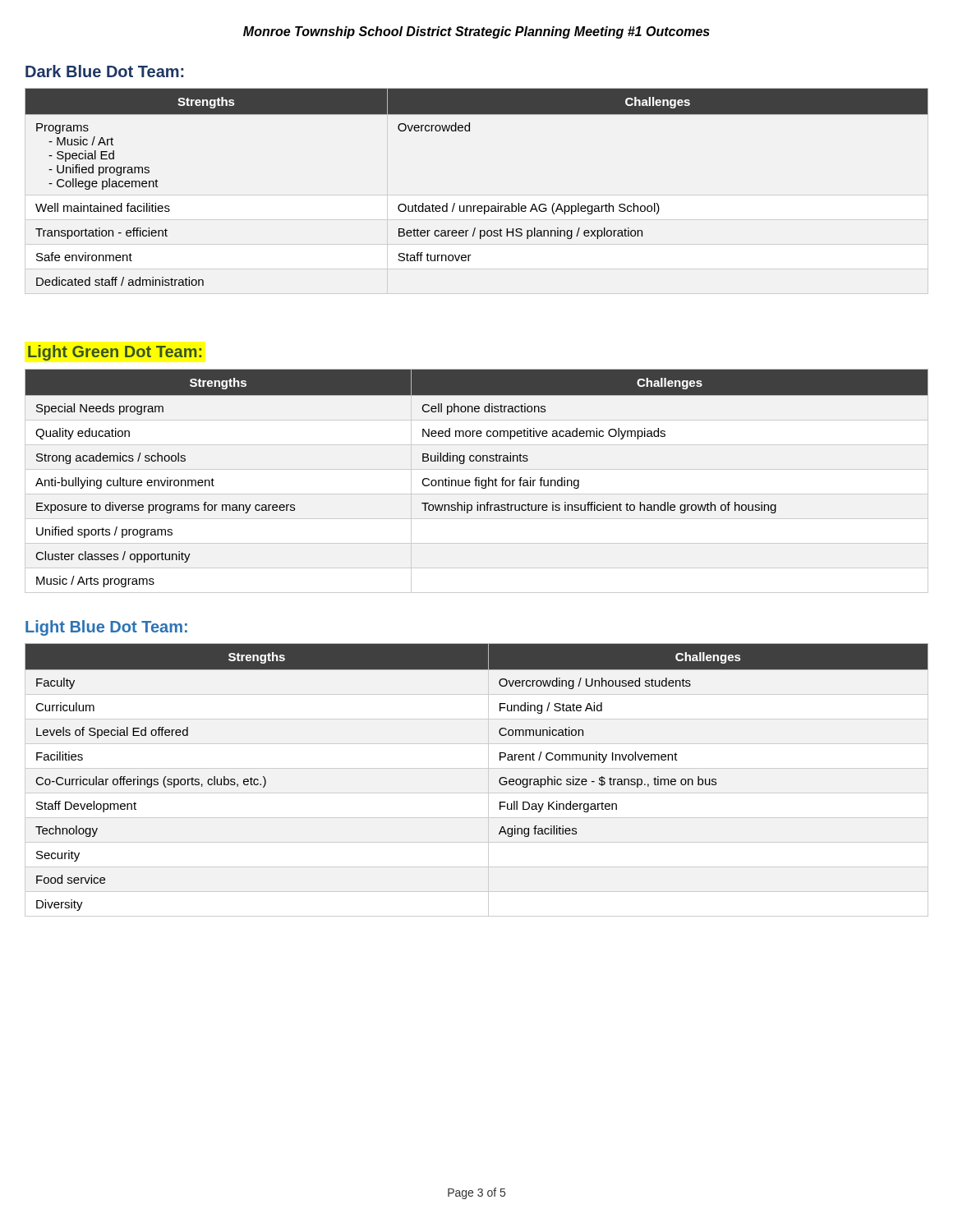Screen dimensions: 1232x953
Task: Locate the table with the text "Better career / post HS"
Action: (476, 191)
